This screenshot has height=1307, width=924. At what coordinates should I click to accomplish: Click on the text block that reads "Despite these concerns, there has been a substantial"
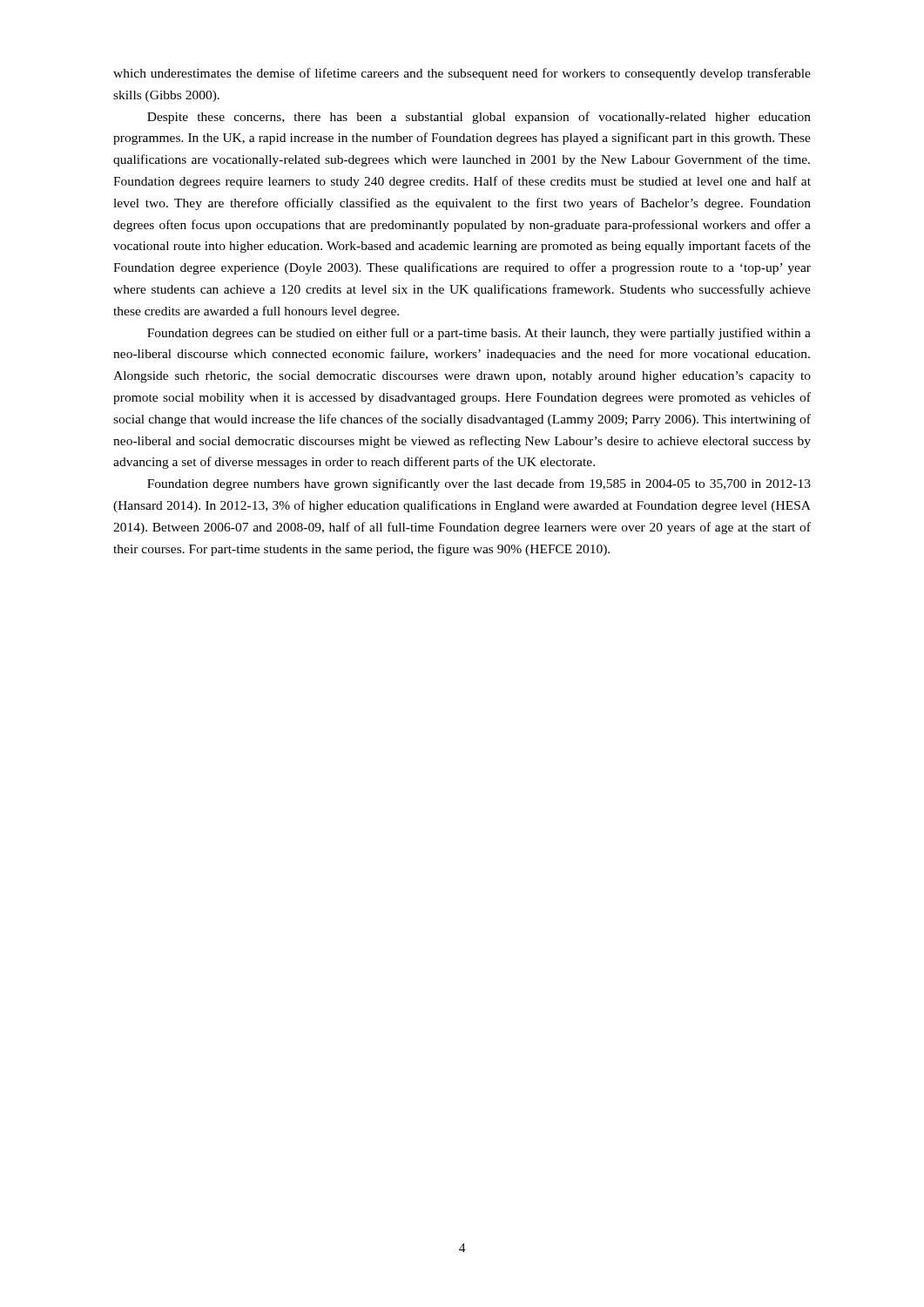(x=462, y=214)
